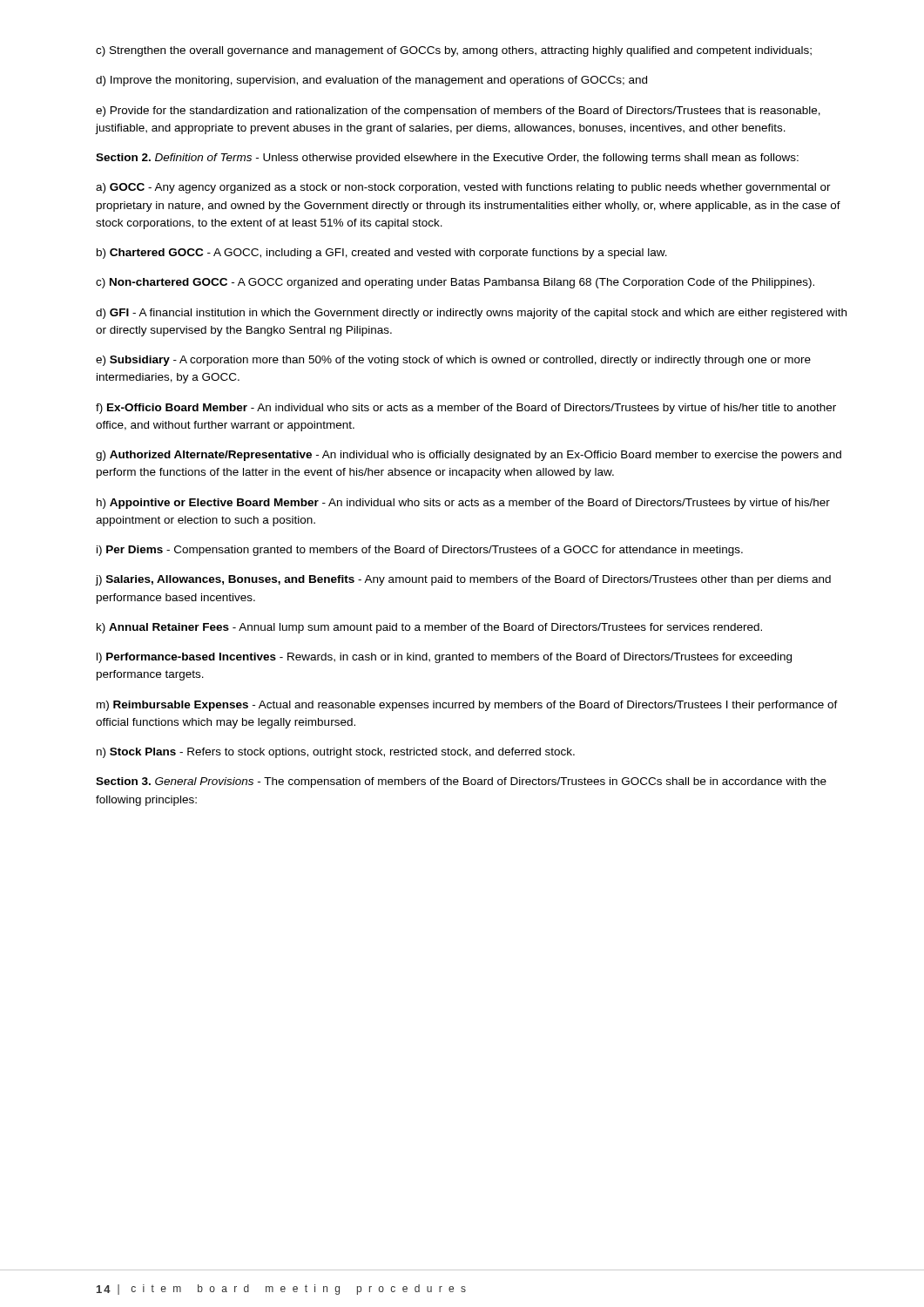The image size is (924, 1307).
Task: Locate the list item with the text "l) Performance-based Incentives"
Action: [x=444, y=665]
